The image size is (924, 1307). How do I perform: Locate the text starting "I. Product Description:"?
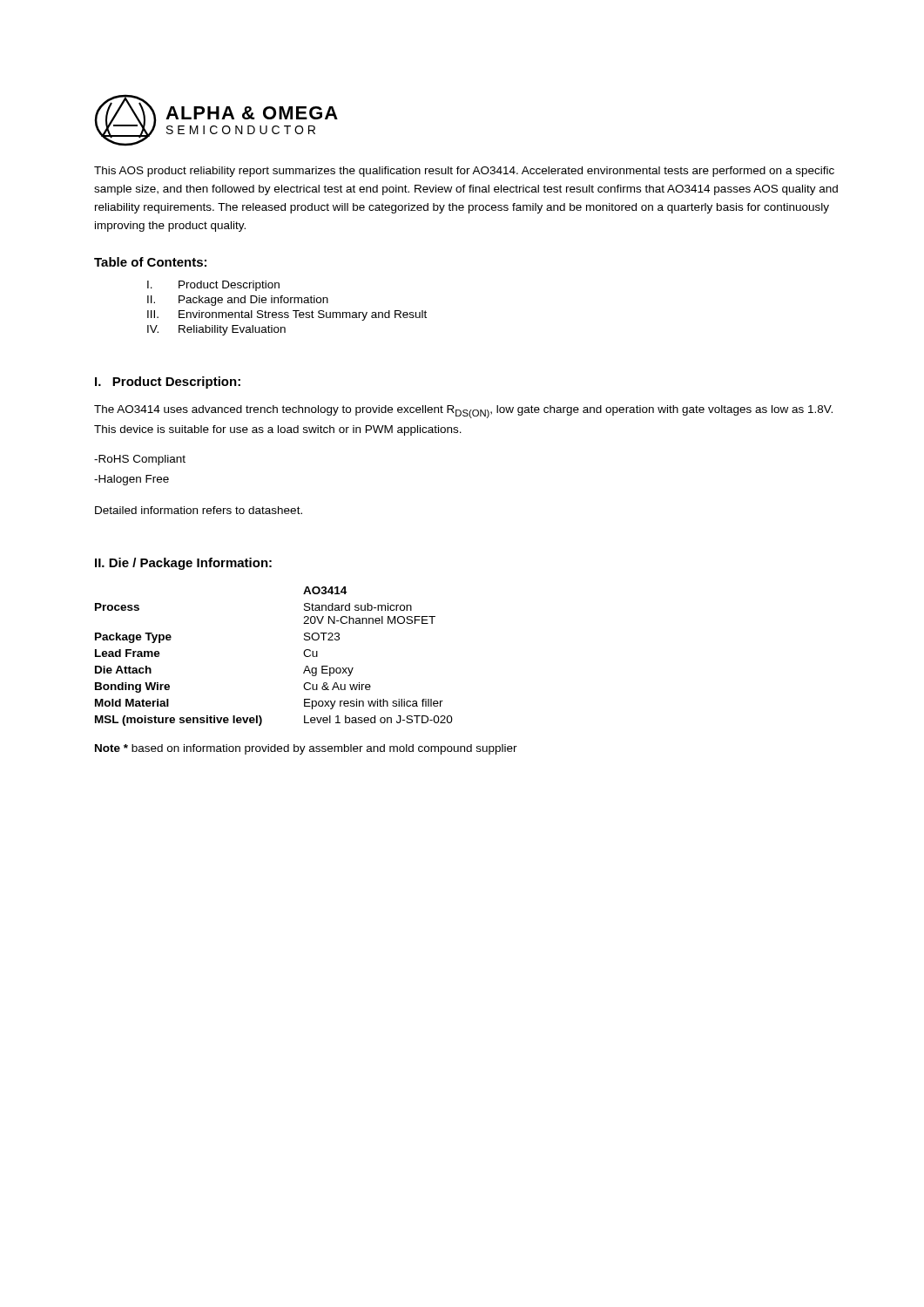(168, 381)
